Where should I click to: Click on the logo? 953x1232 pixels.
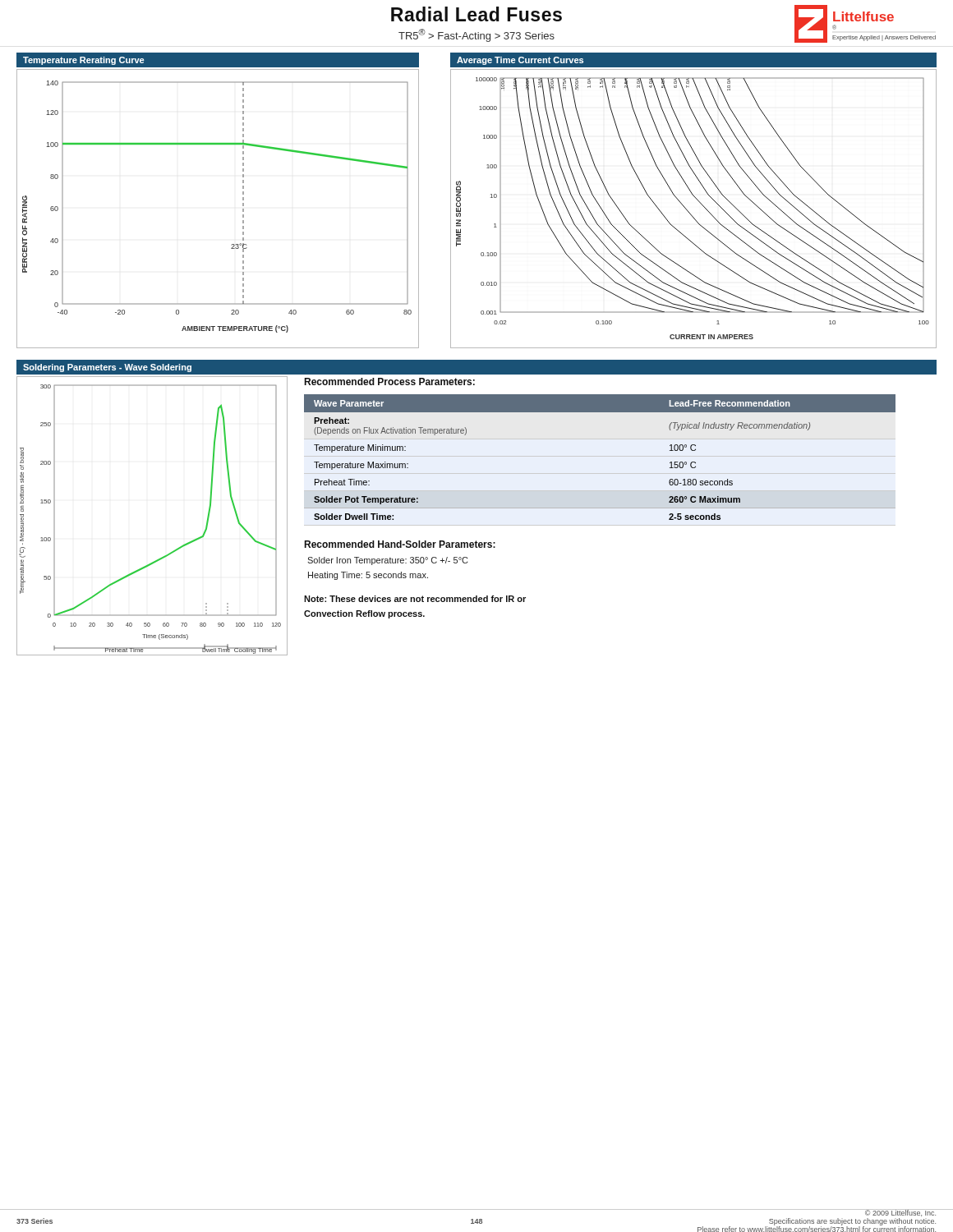[866, 24]
